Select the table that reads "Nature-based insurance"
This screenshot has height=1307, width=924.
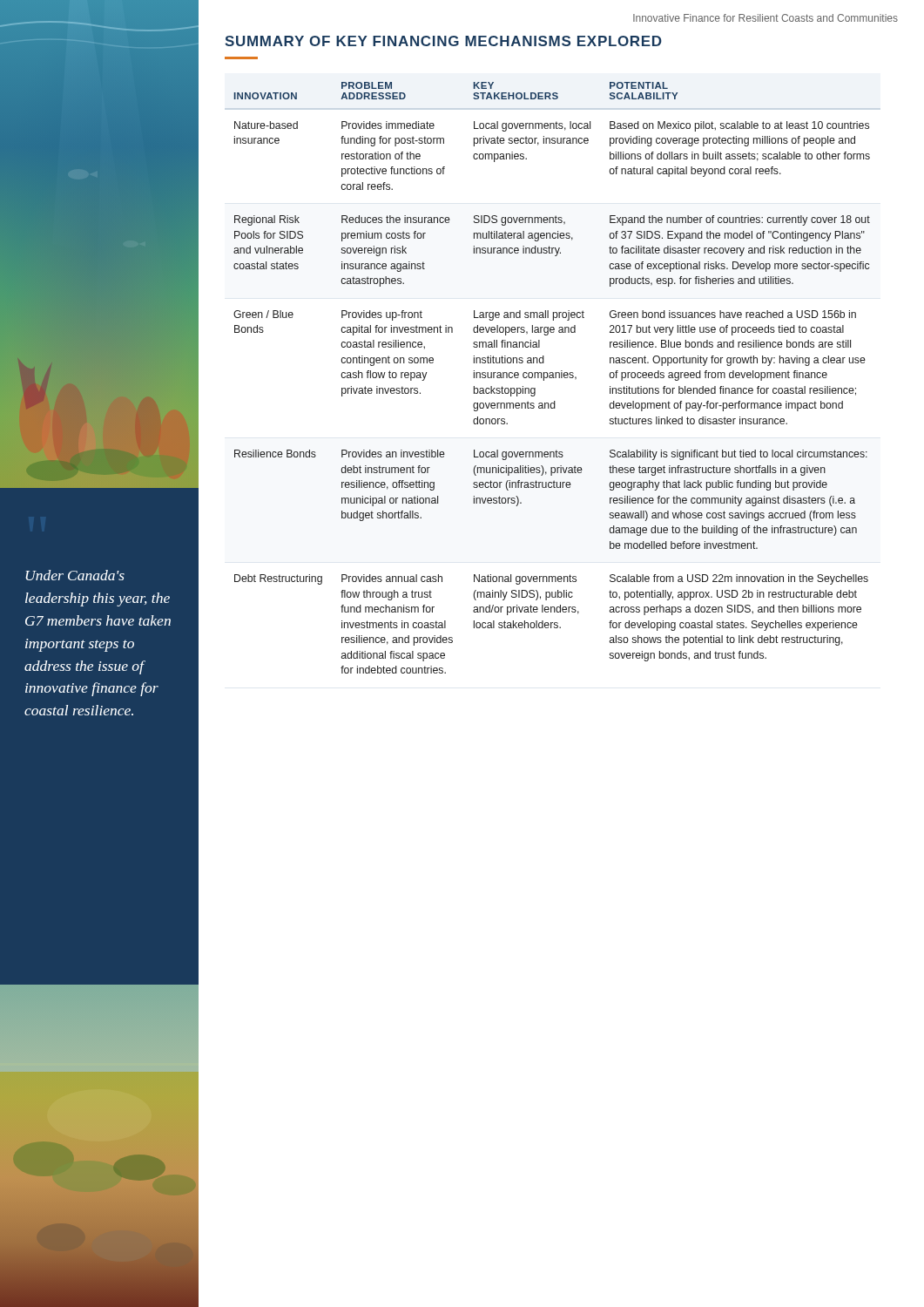click(561, 381)
